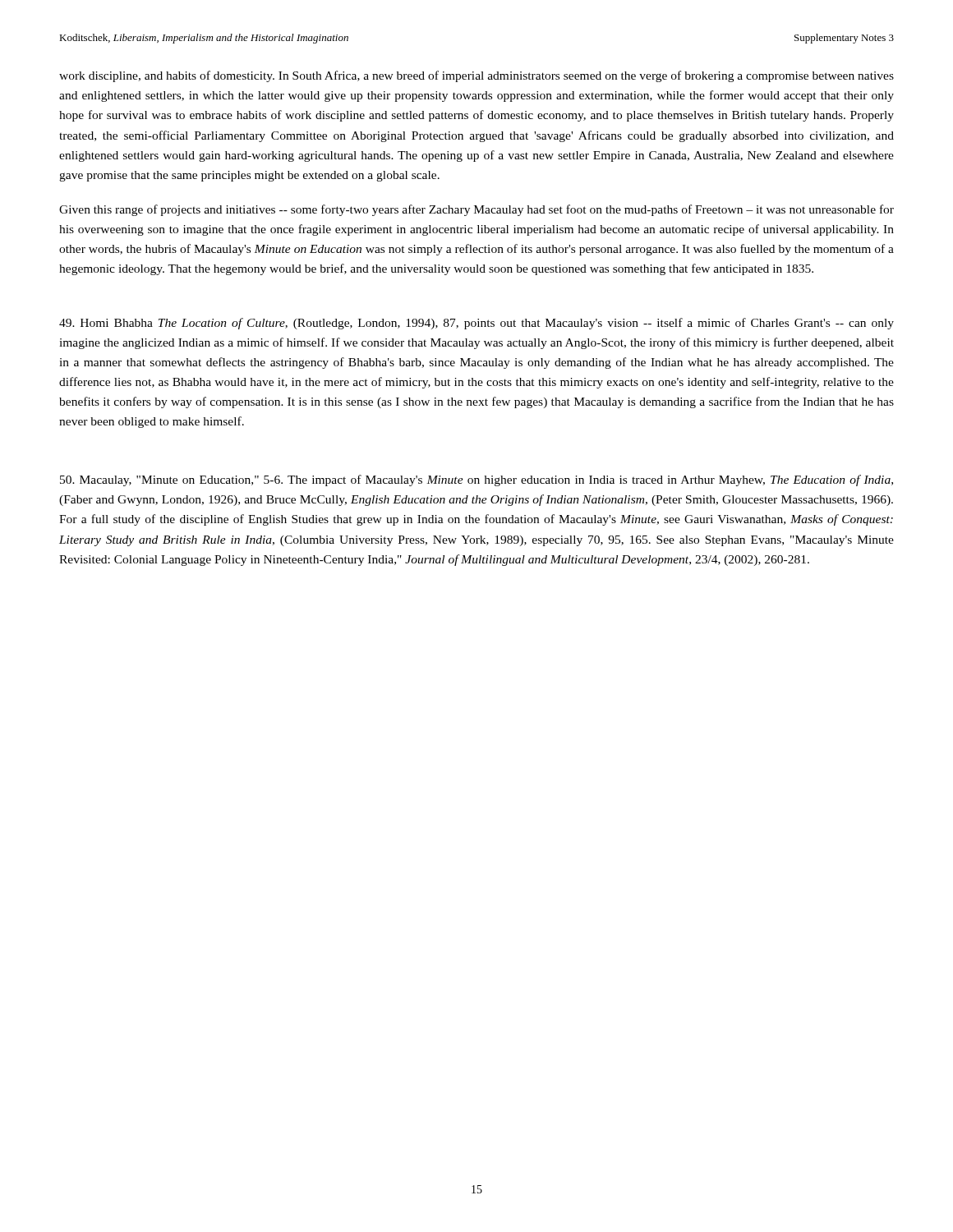Click on the block starting "Macaulay, "Minute on Education," 5-6. The impact of"
Image resolution: width=953 pixels, height=1232 pixels.
coord(476,519)
